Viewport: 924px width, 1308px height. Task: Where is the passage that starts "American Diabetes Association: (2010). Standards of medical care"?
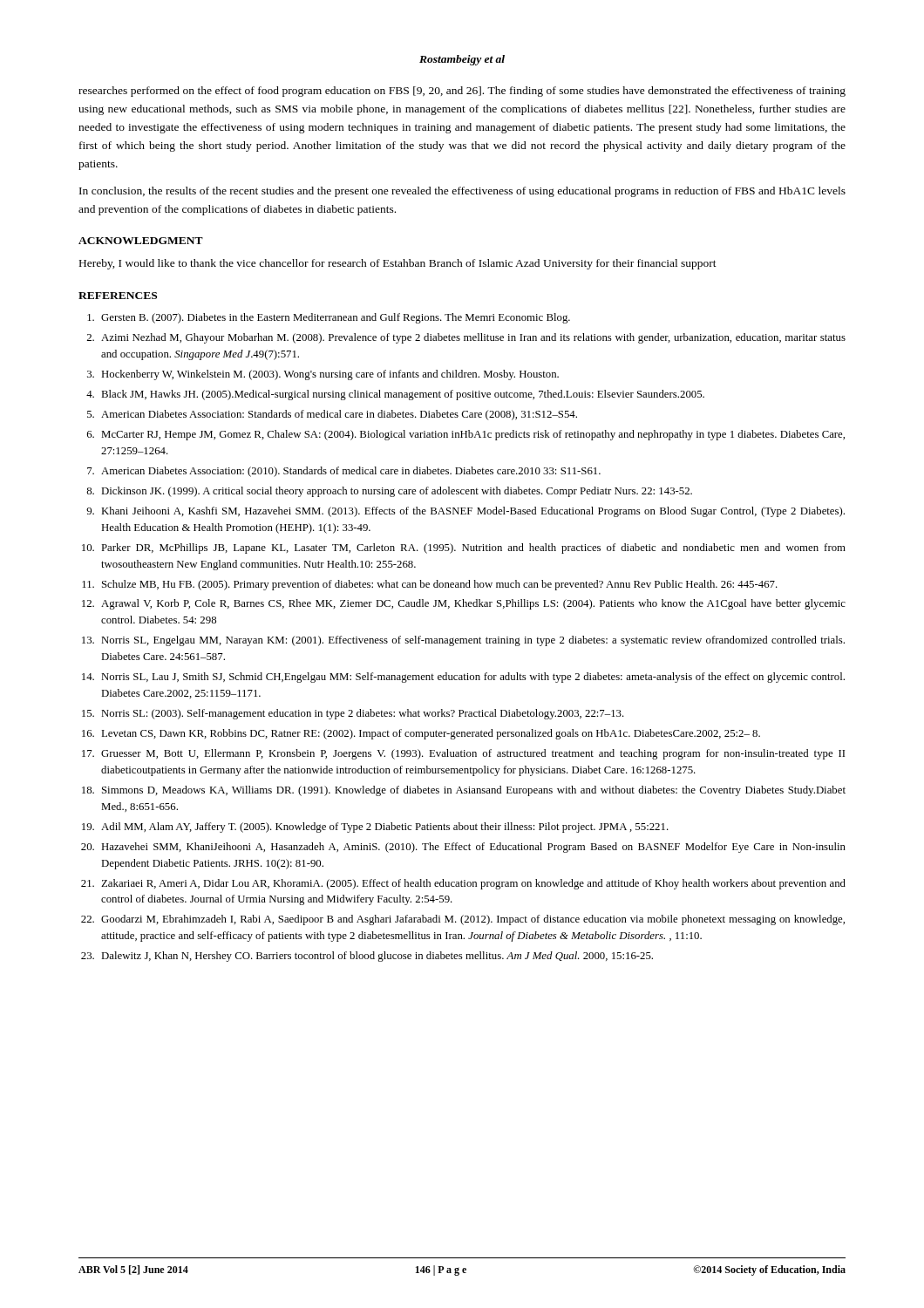click(x=351, y=471)
